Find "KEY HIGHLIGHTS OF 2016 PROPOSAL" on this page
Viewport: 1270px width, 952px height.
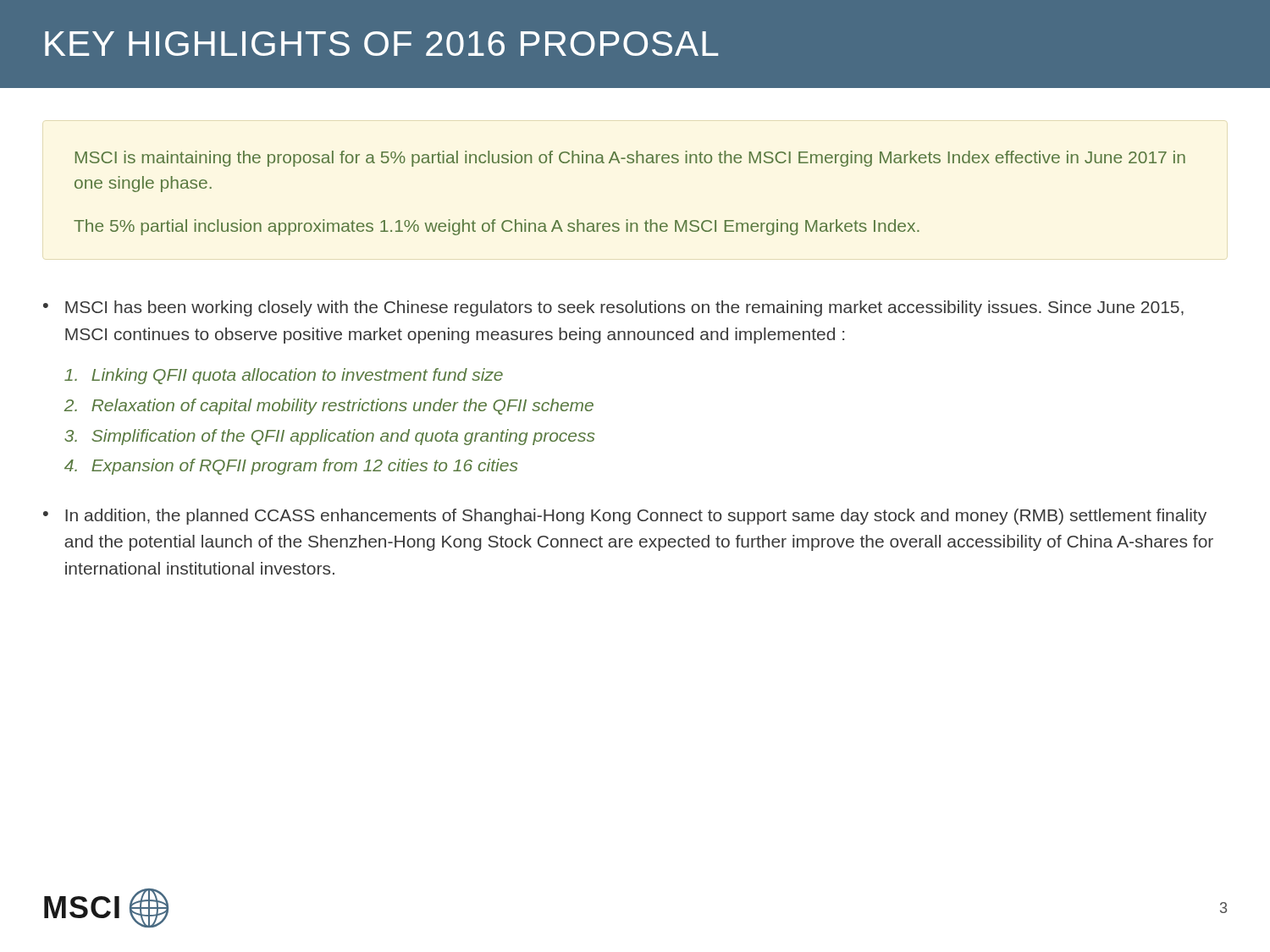pos(635,44)
